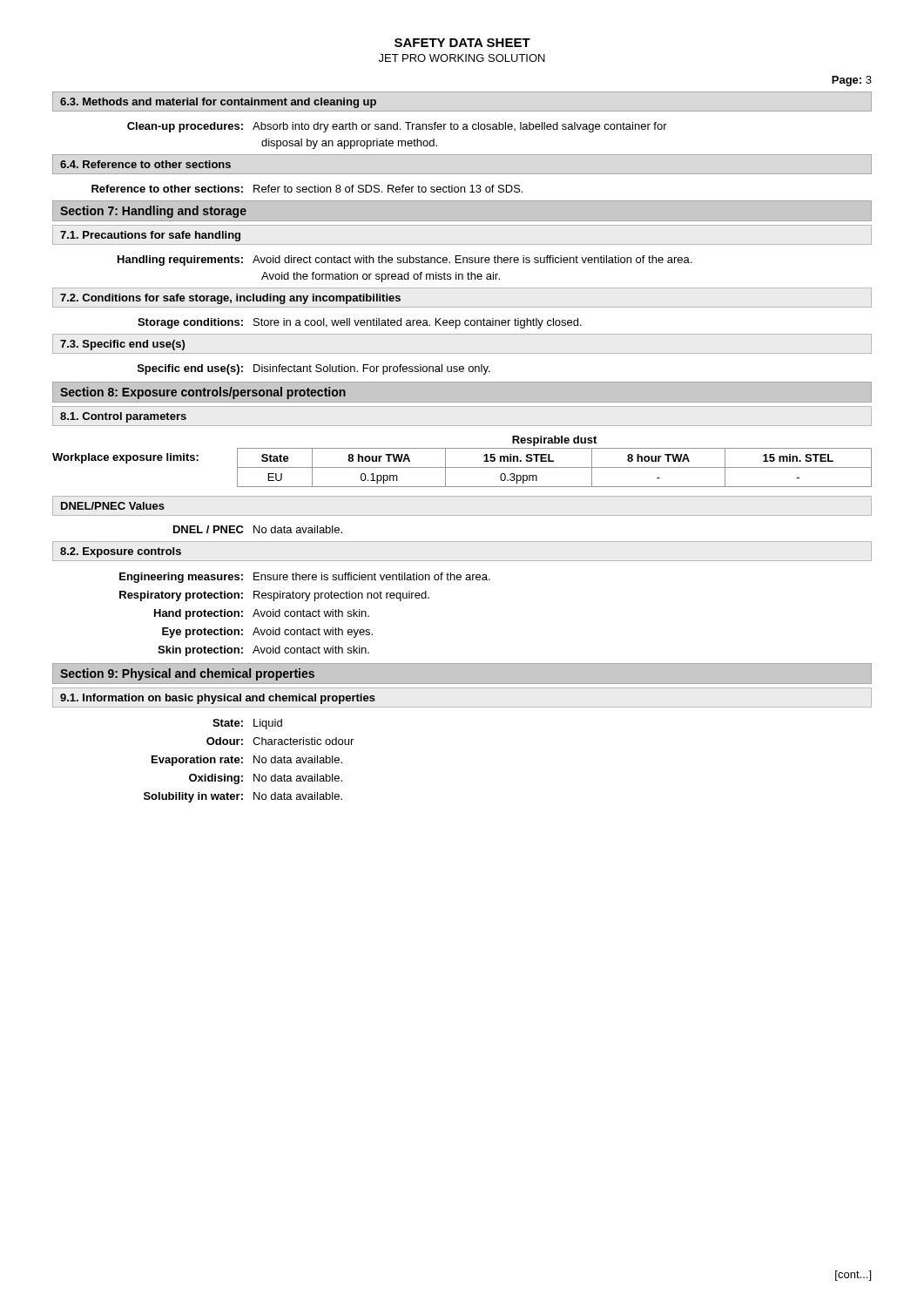This screenshot has width=924, height=1307.
Task: Locate the text block that reads "Hand protection: Avoid"
Action: point(262,614)
